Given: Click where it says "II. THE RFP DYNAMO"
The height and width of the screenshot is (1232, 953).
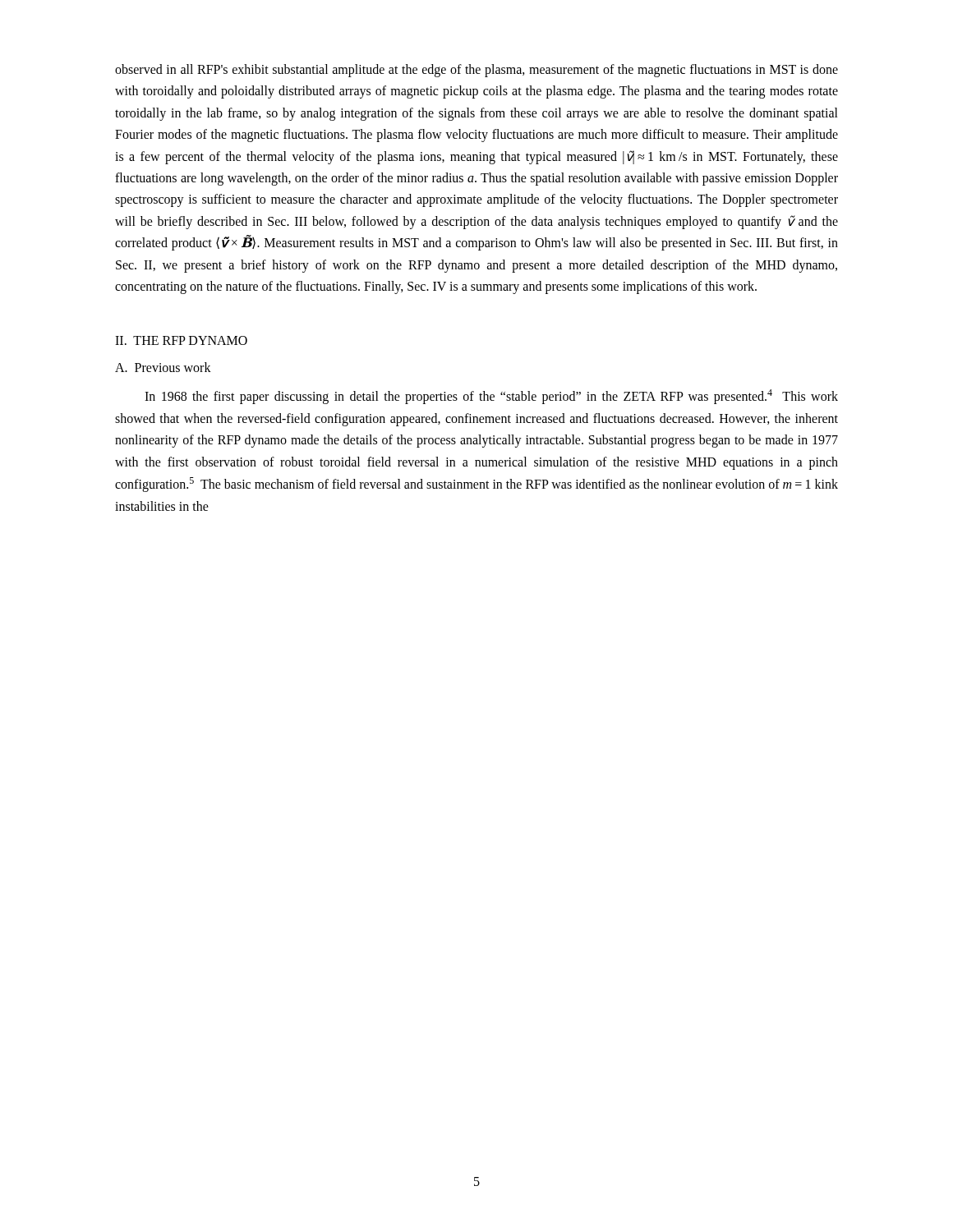Looking at the screenshot, I should point(181,341).
